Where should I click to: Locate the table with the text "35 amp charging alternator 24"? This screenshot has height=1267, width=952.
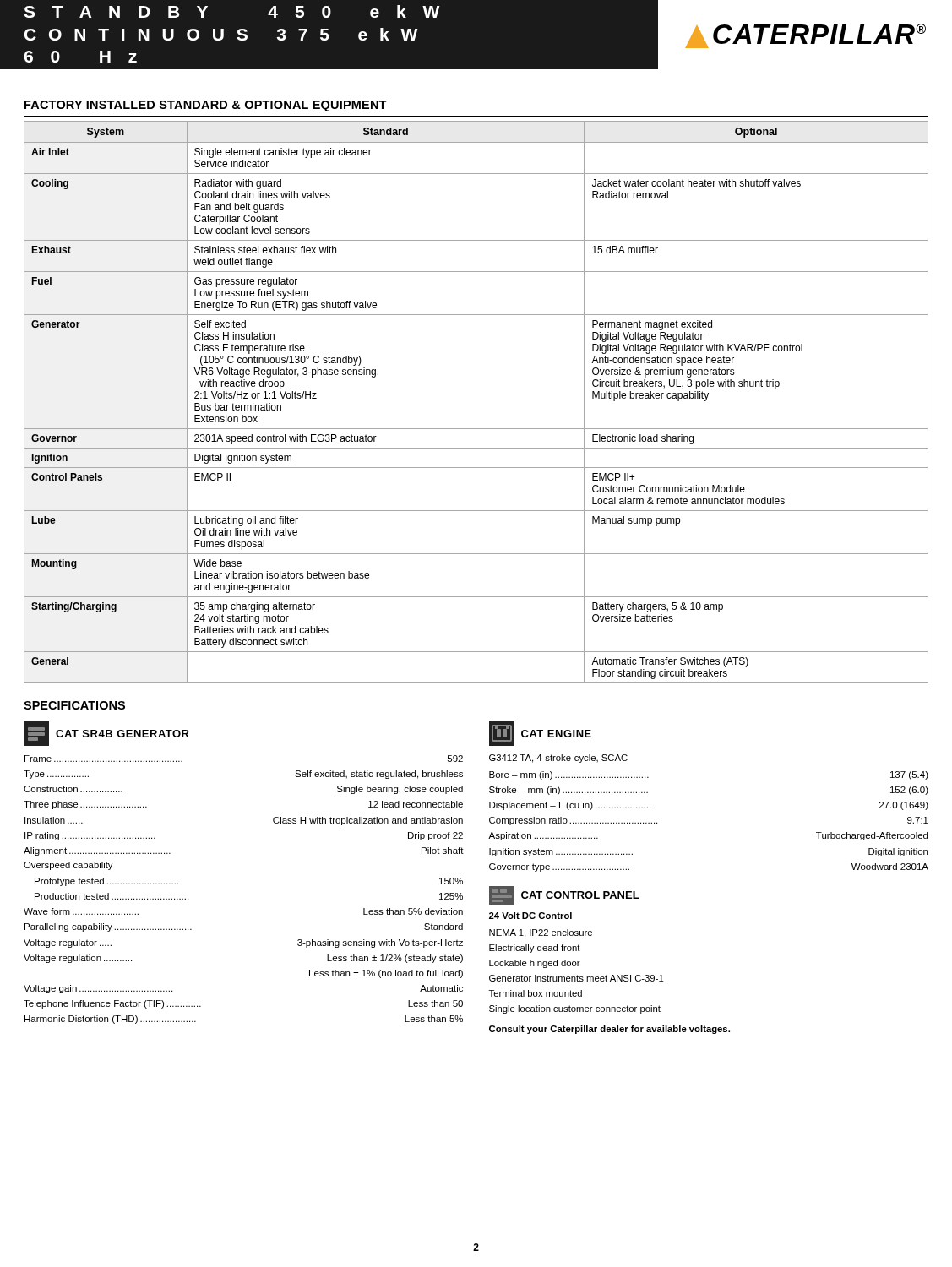click(x=476, y=402)
